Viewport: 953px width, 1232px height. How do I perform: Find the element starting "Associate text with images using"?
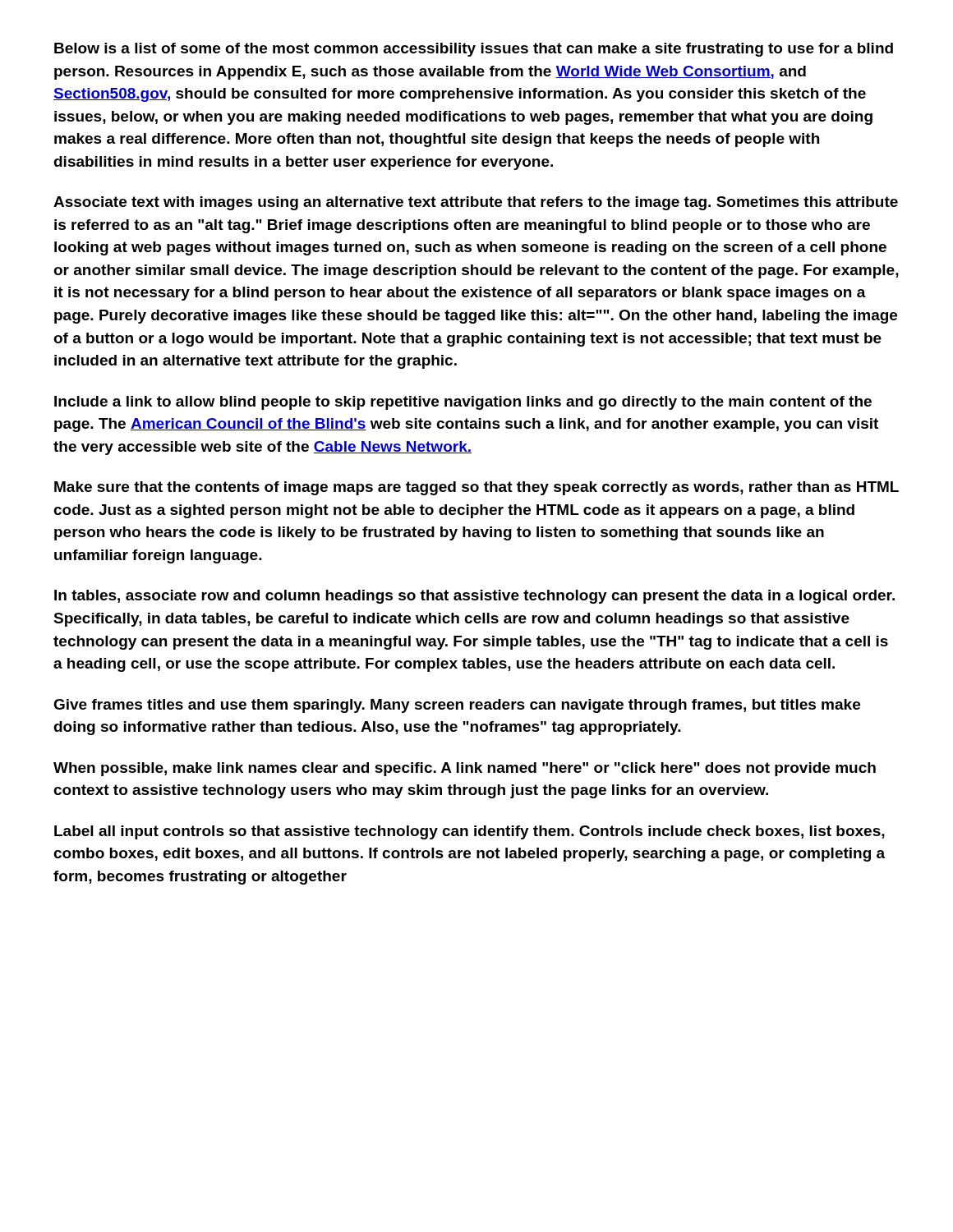pyautogui.click(x=476, y=281)
